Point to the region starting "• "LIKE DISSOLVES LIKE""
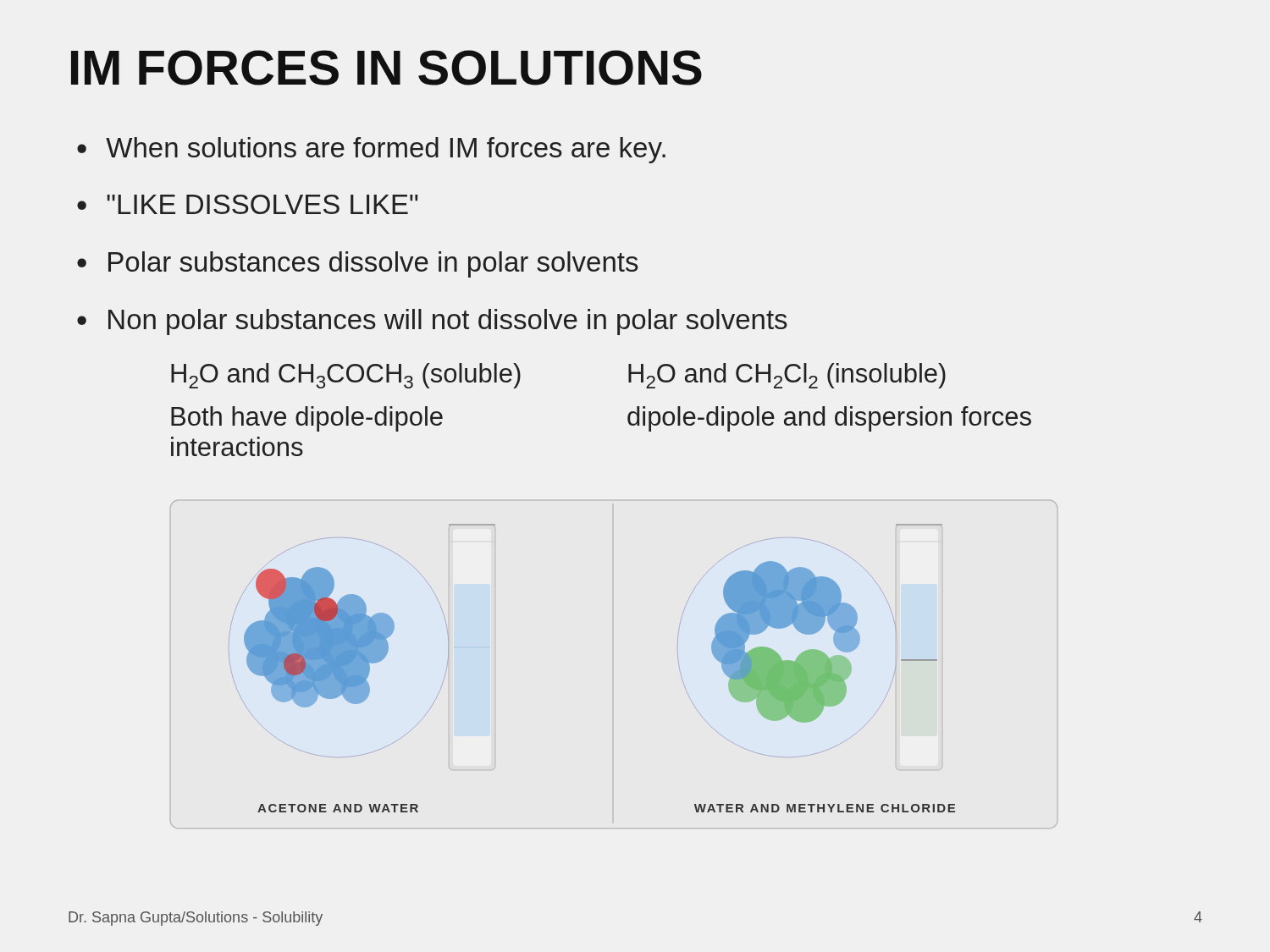Screen dimensions: 952x1270 coord(248,207)
